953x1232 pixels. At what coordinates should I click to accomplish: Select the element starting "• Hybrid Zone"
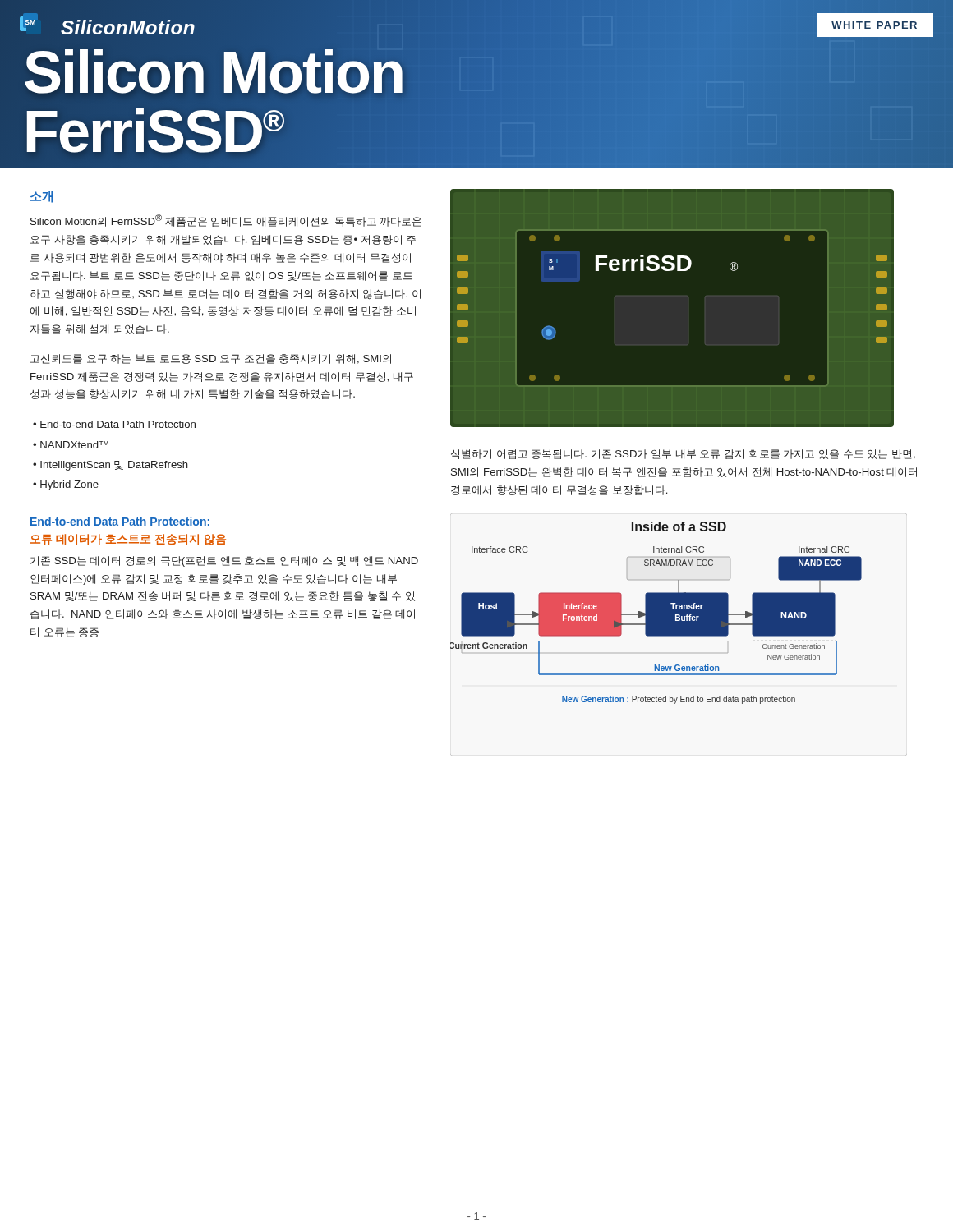tap(66, 485)
